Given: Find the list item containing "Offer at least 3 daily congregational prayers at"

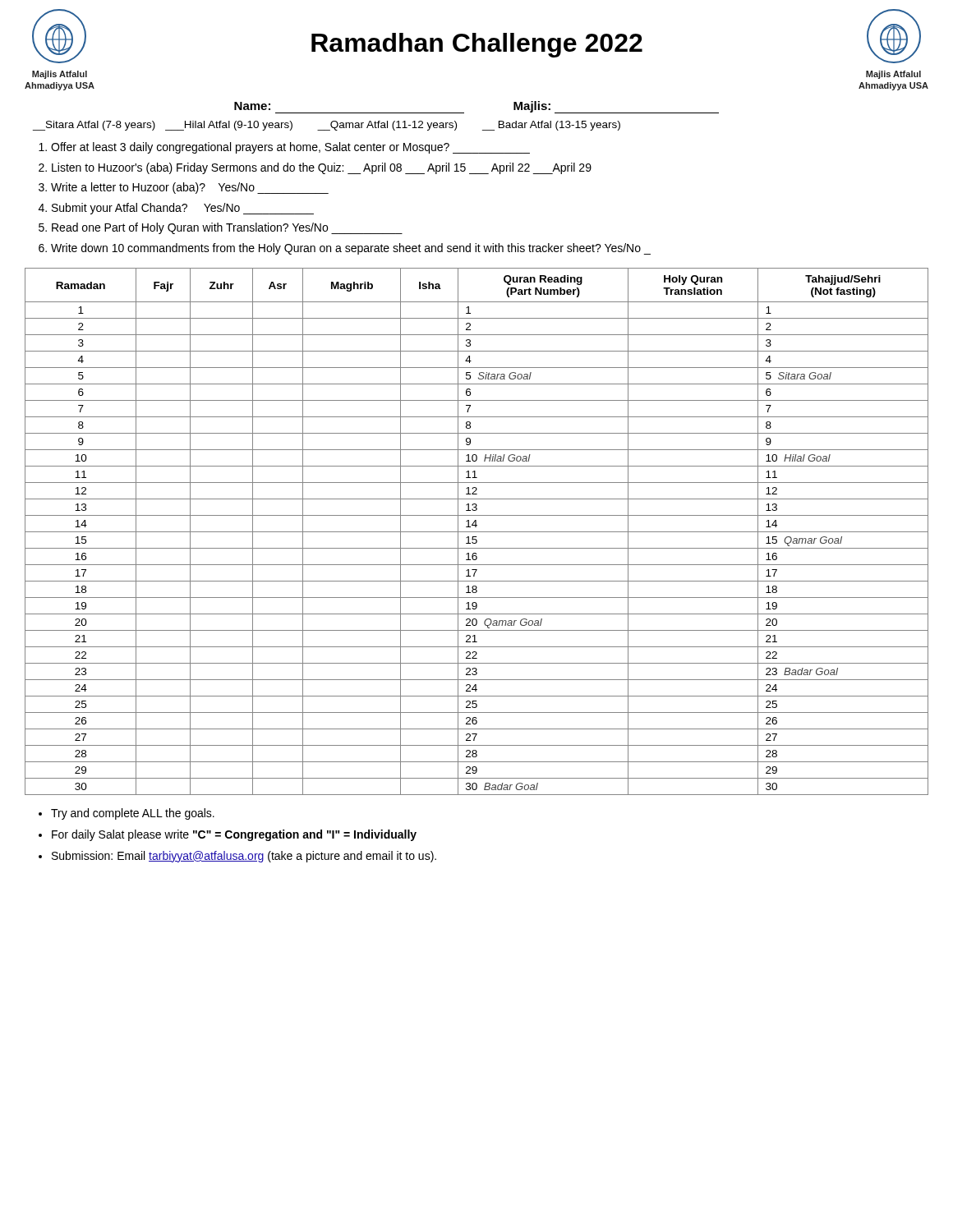Looking at the screenshot, I should pos(290,147).
